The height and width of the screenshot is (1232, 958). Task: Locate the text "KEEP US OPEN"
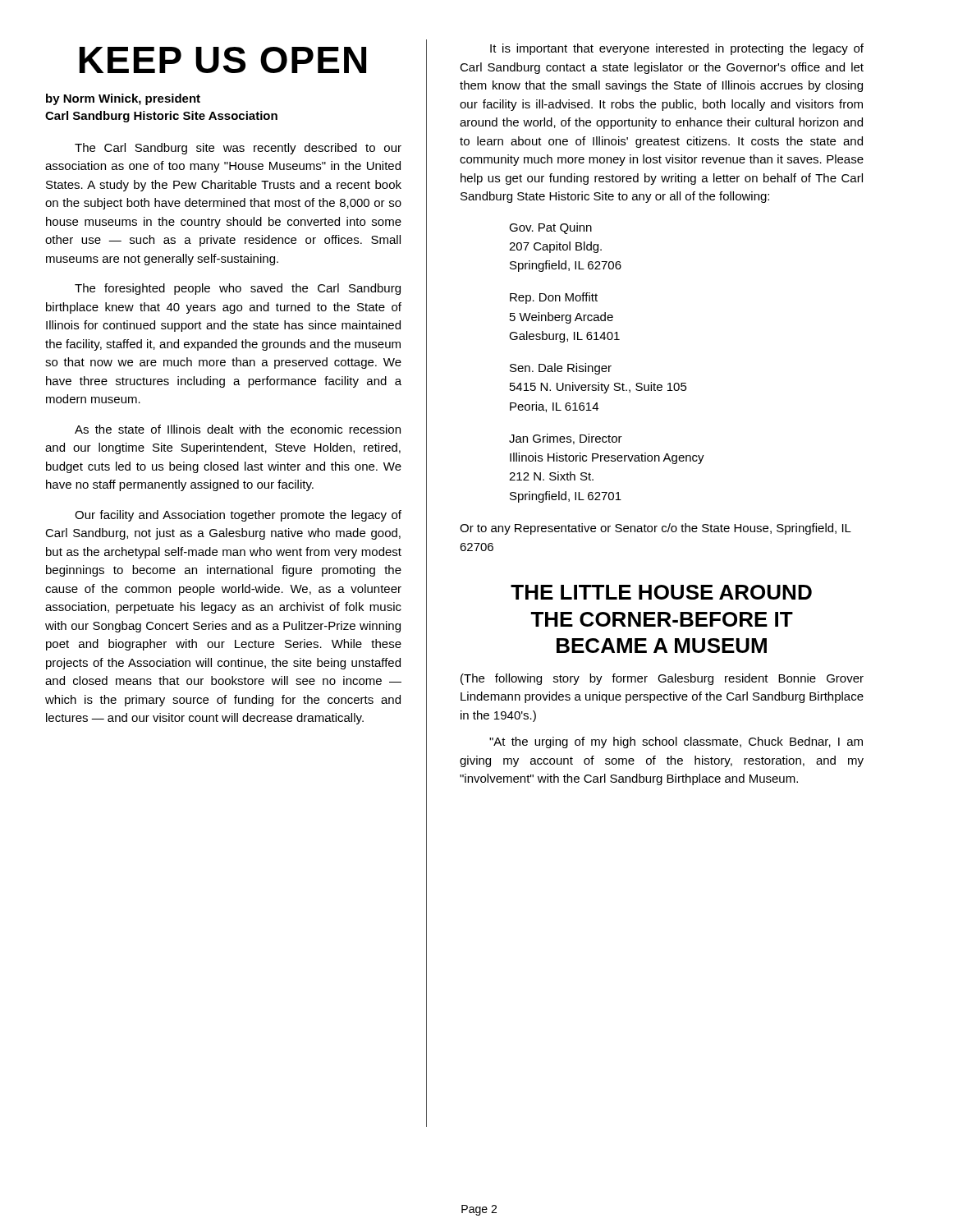[x=223, y=60]
